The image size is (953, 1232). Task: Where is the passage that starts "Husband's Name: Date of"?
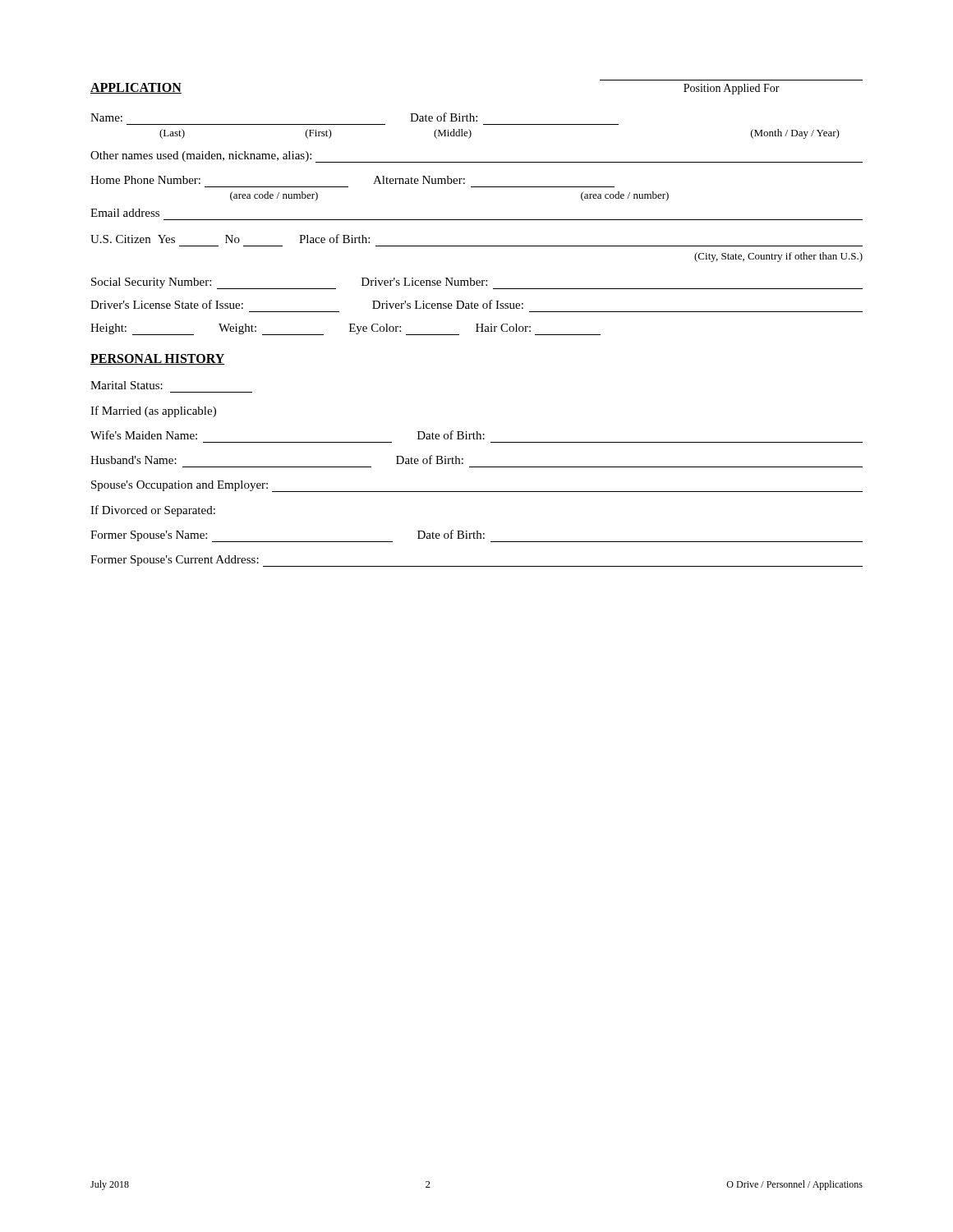476,460
